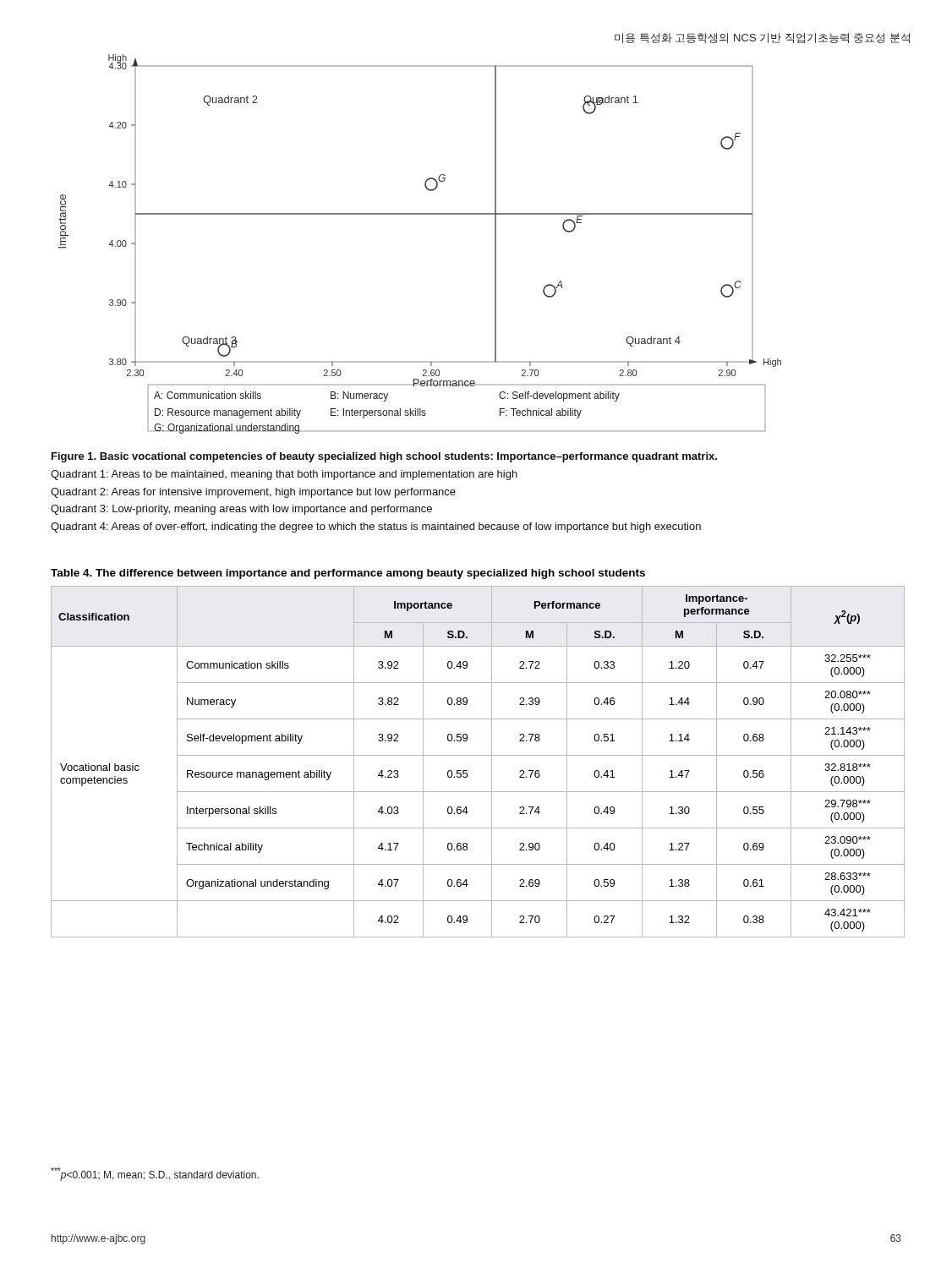The height and width of the screenshot is (1268, 952).
Task: Select the scatter plot
Action: pos(448,249)
